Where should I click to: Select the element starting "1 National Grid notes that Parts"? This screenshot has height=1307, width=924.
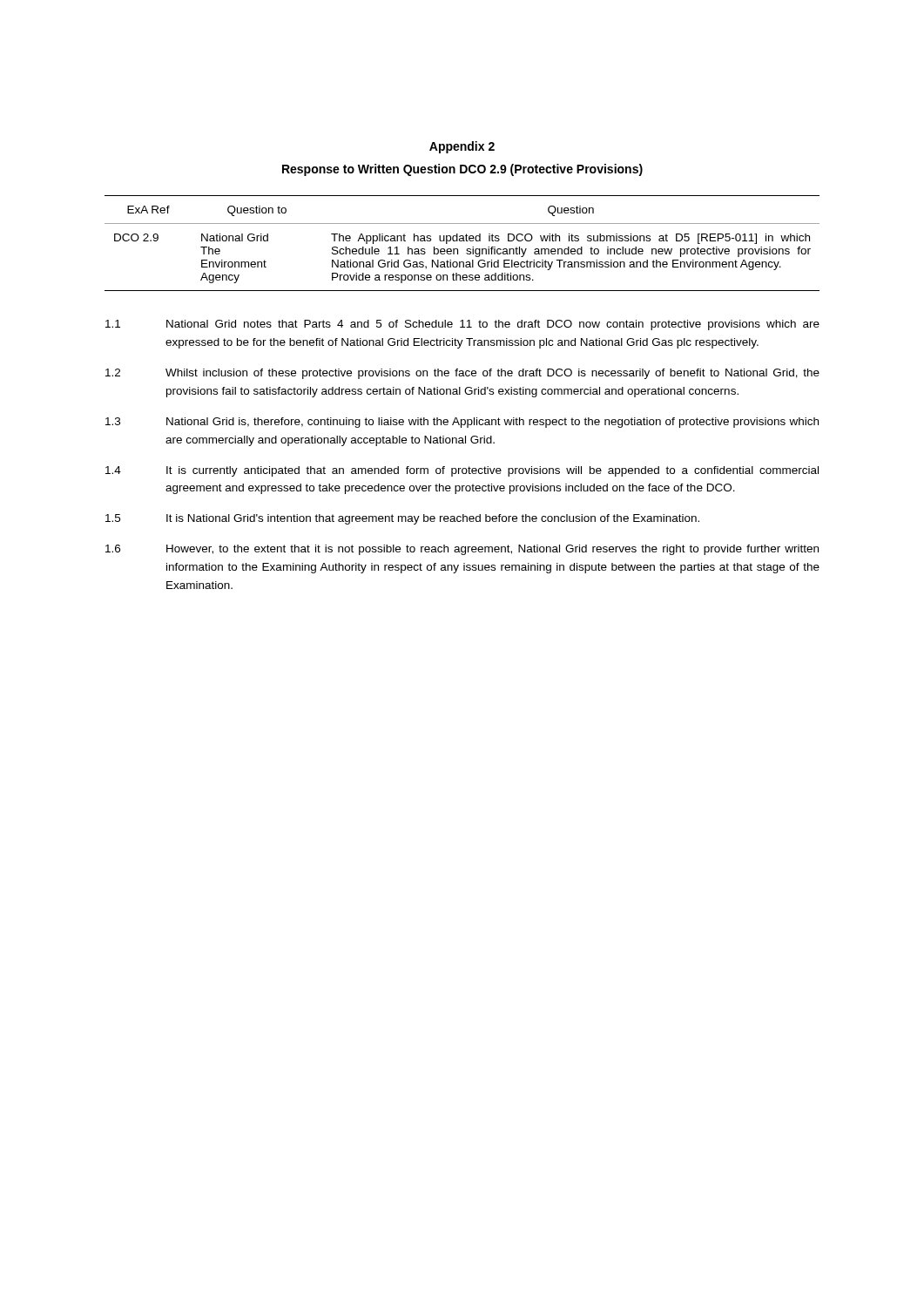click(x=462, y=334)
